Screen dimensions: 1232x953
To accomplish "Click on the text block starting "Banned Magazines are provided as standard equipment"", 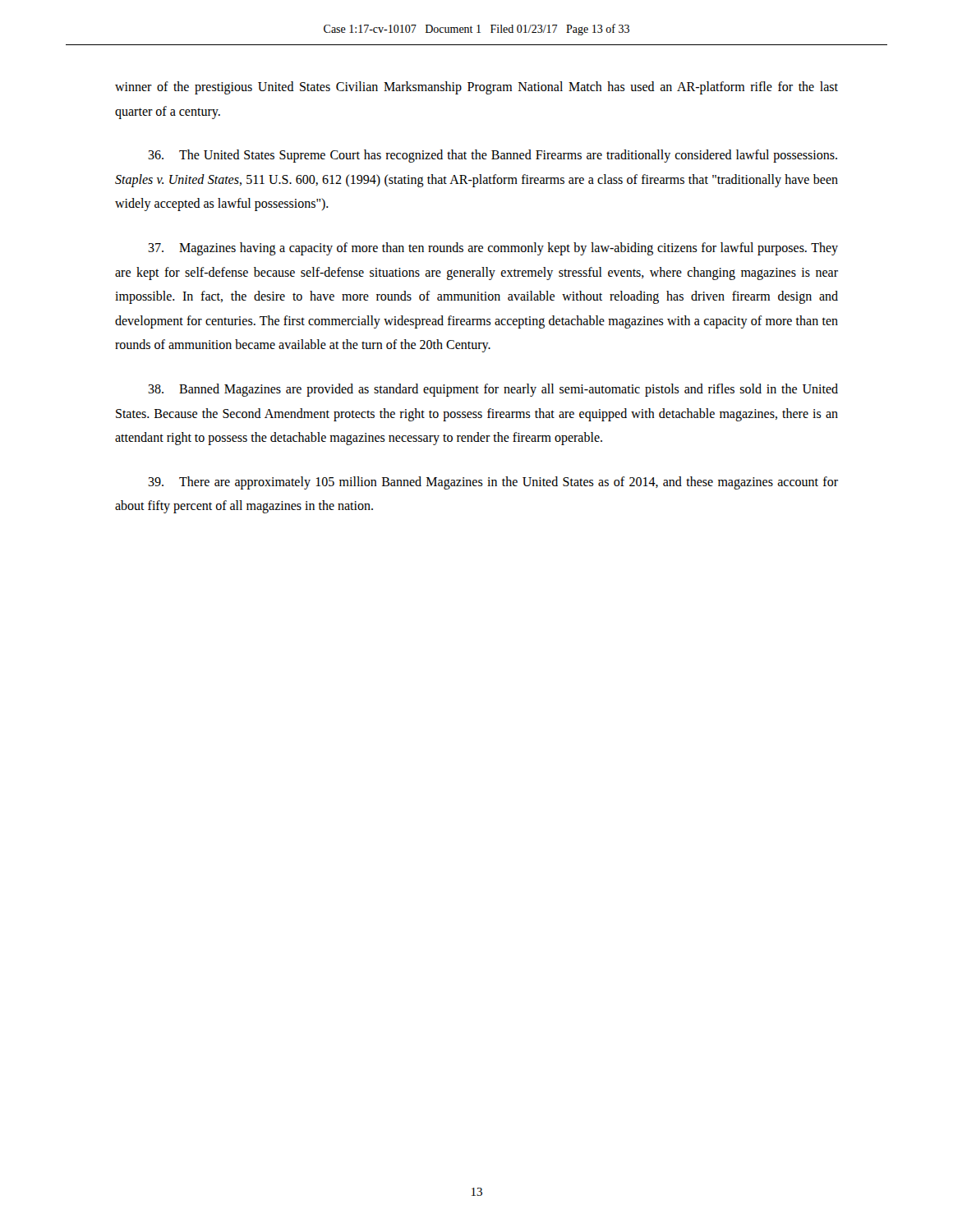I will click(x=476, y=411).
